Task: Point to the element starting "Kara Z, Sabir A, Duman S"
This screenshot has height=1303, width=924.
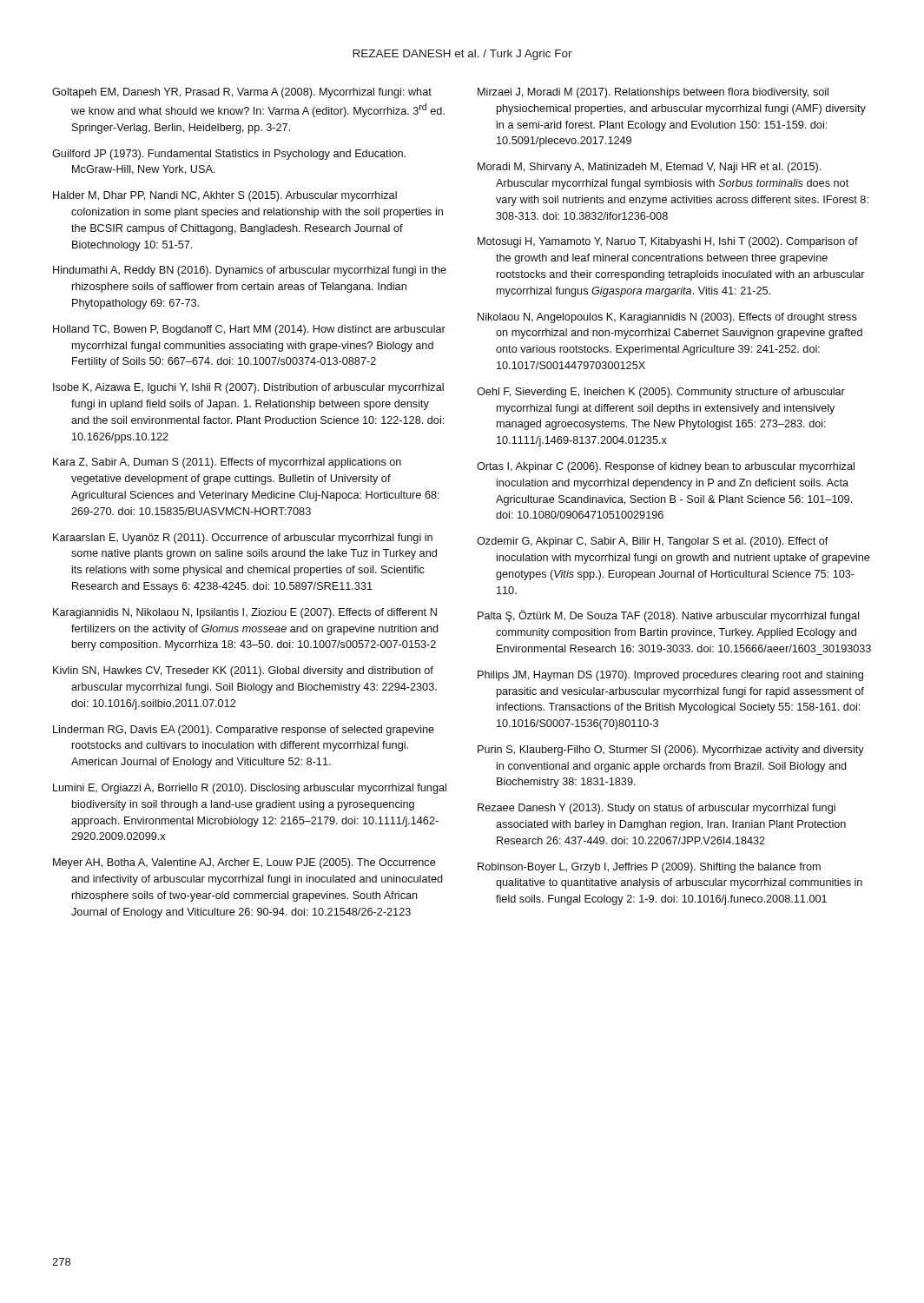Action: point(246,487)
